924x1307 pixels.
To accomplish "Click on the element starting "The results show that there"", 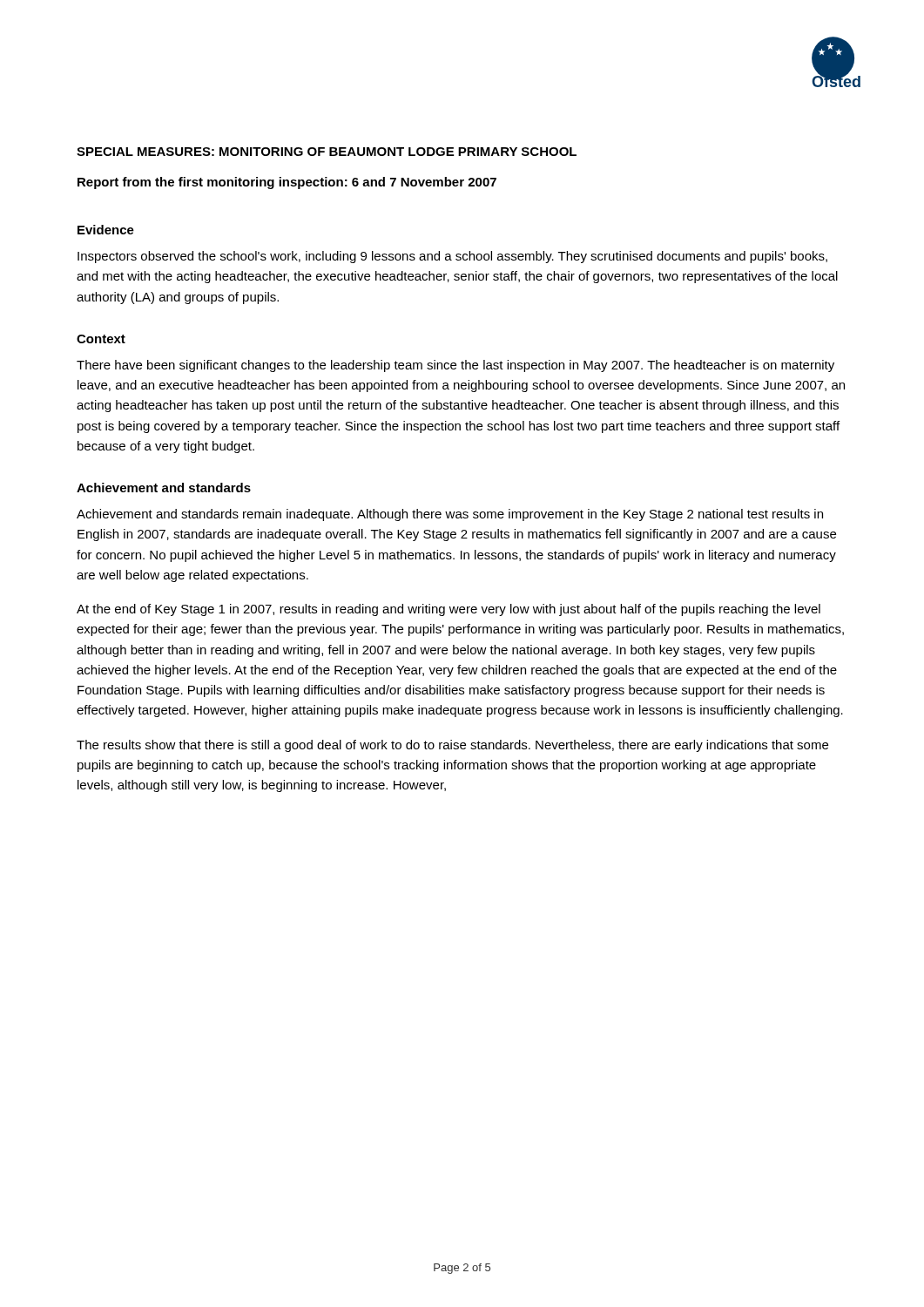I will click(453, 764).
